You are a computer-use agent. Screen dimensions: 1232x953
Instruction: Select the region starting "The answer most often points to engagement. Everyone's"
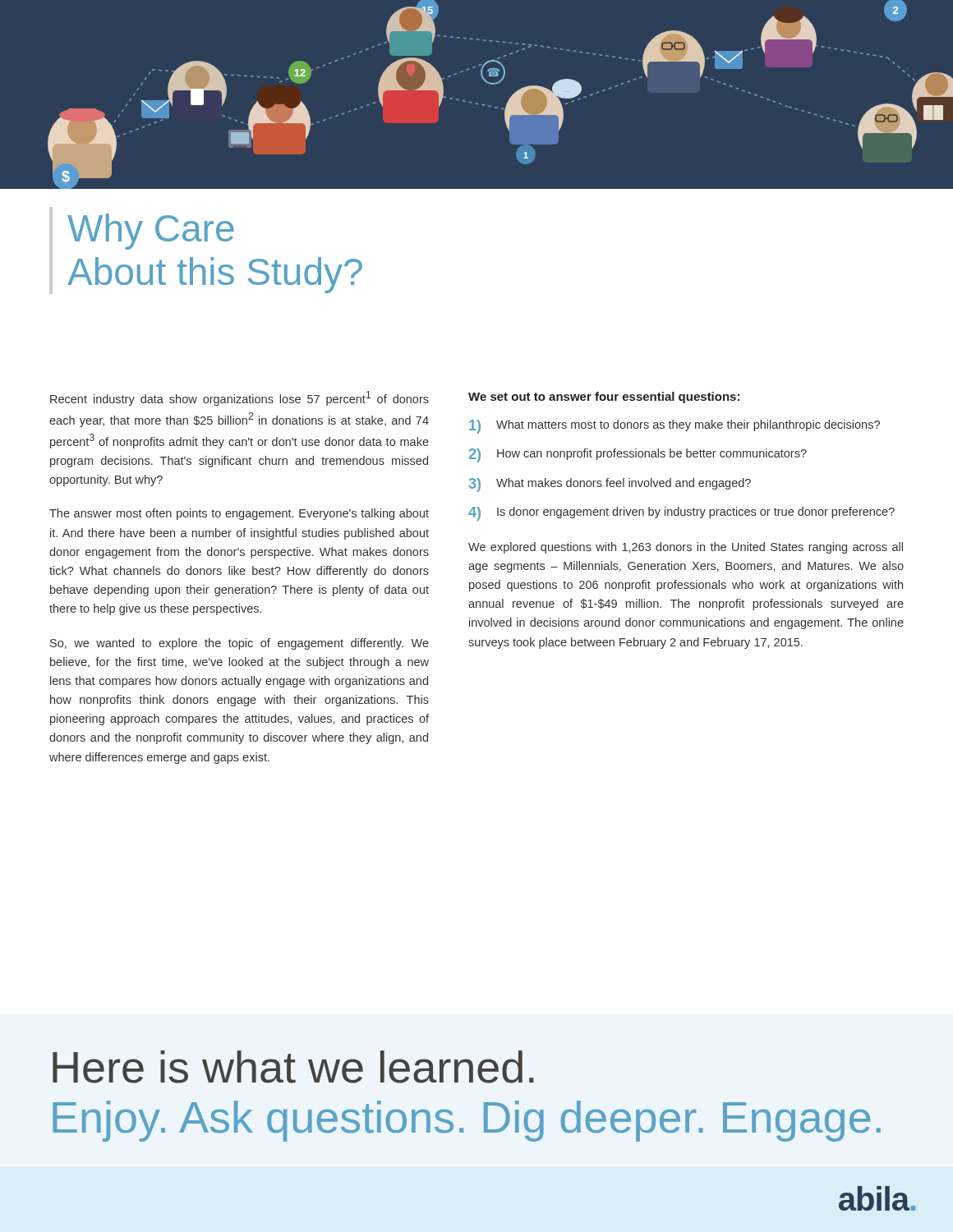click(239, 561)
